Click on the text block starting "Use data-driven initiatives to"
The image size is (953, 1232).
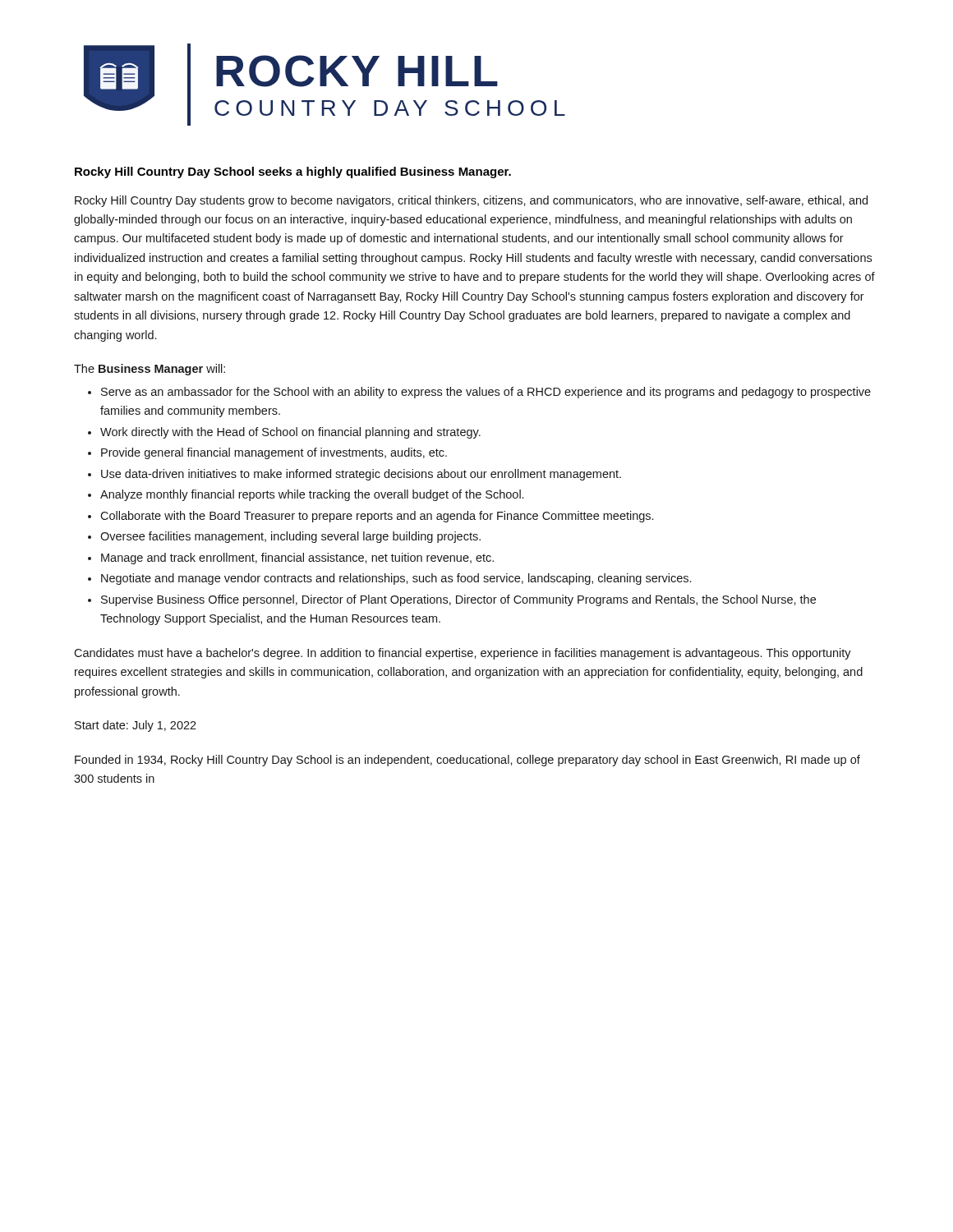[x=361, y=474]
